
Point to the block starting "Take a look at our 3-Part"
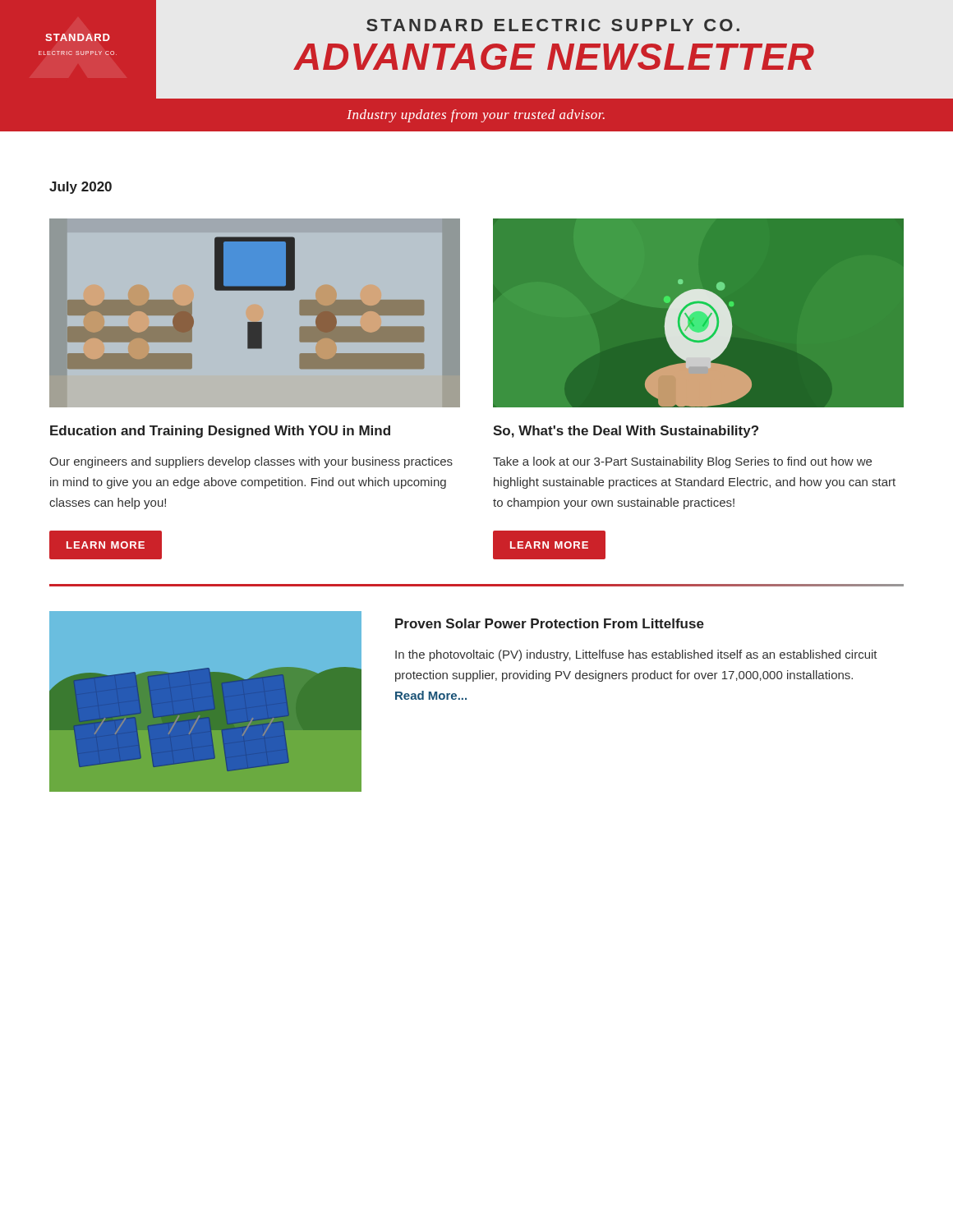click(x=694, y=482)
